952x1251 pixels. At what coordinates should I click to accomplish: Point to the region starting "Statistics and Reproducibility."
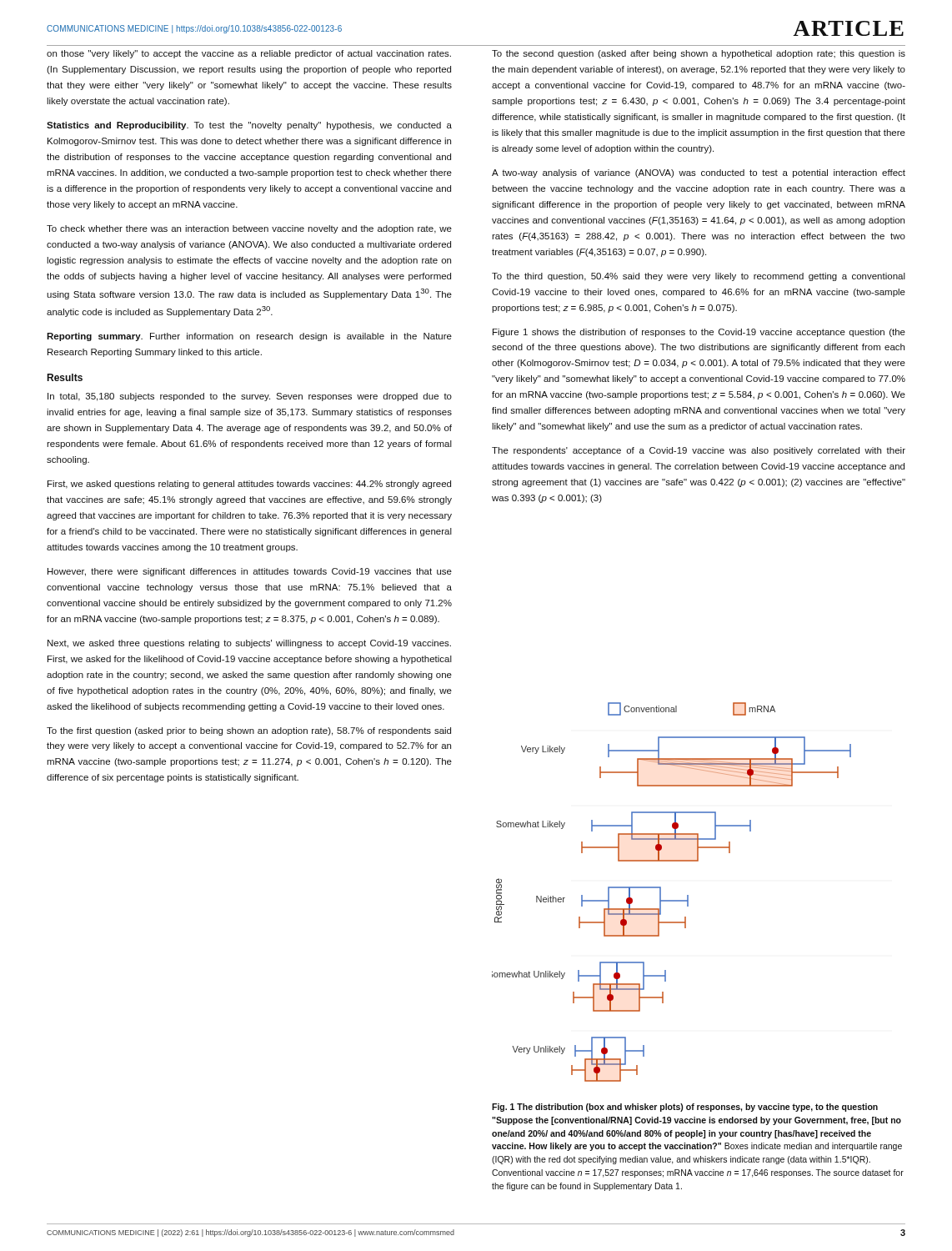(249, 165)
